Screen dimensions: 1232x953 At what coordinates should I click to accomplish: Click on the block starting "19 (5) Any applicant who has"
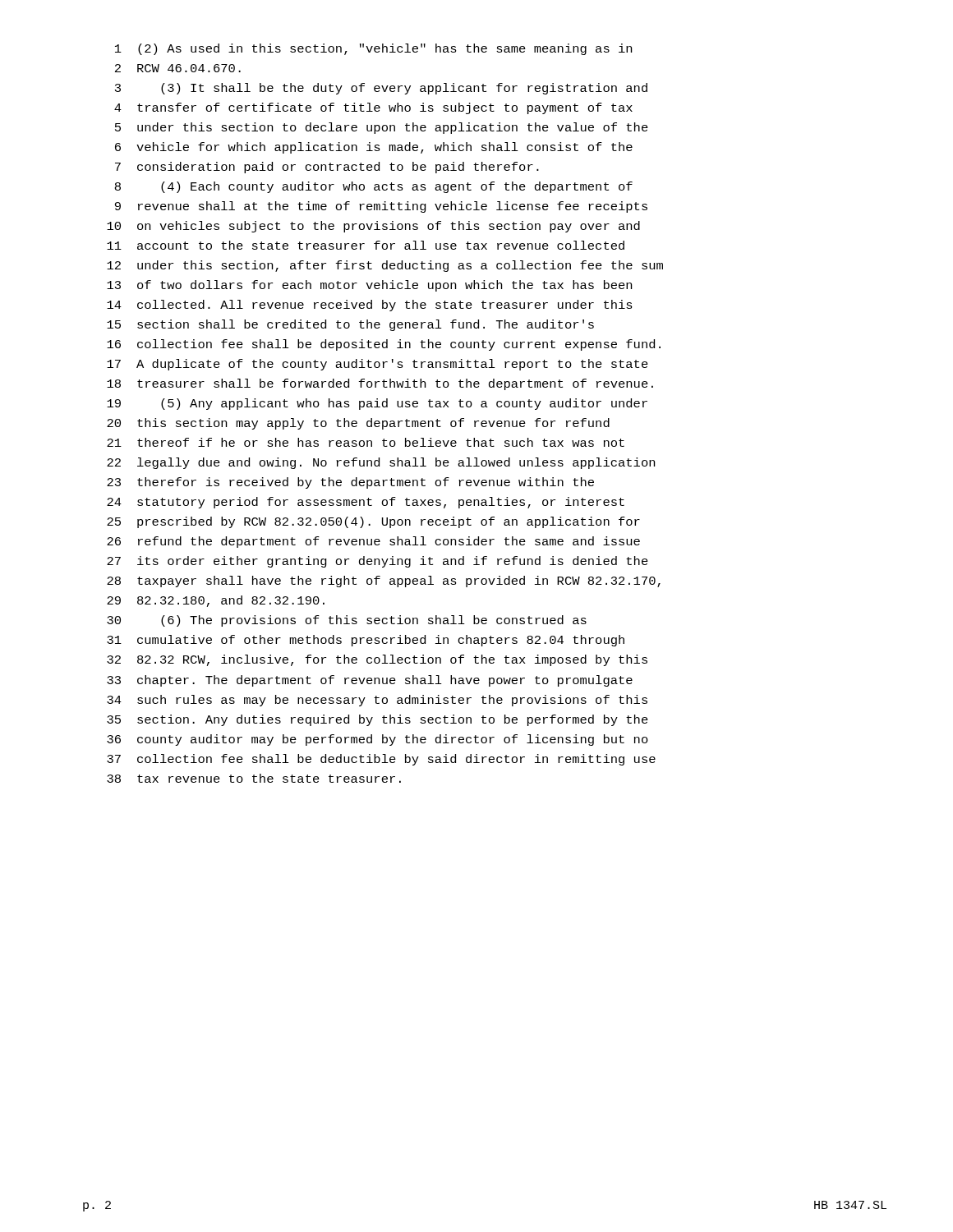485,503
